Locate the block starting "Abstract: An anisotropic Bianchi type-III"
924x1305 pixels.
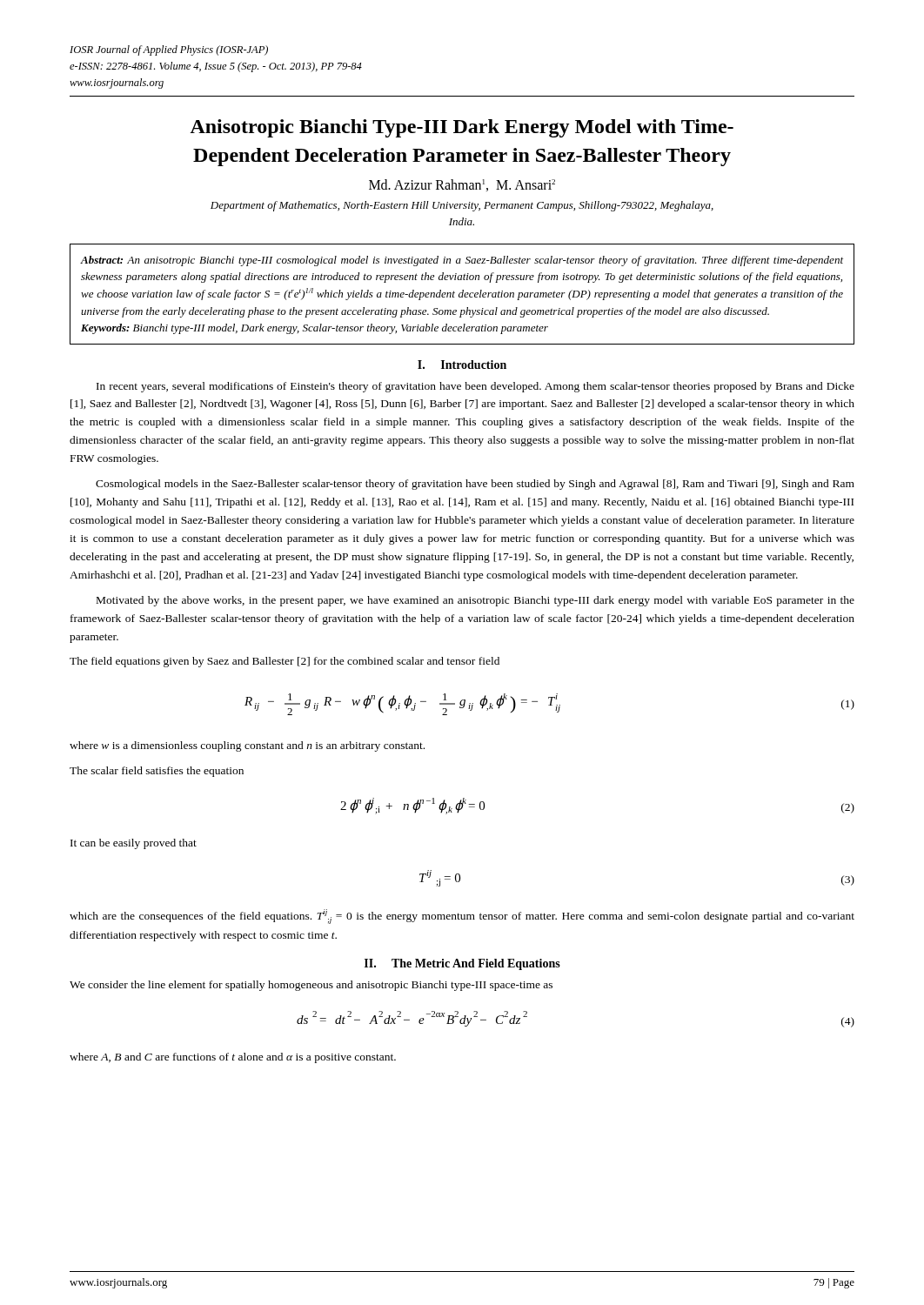[462, 294]
